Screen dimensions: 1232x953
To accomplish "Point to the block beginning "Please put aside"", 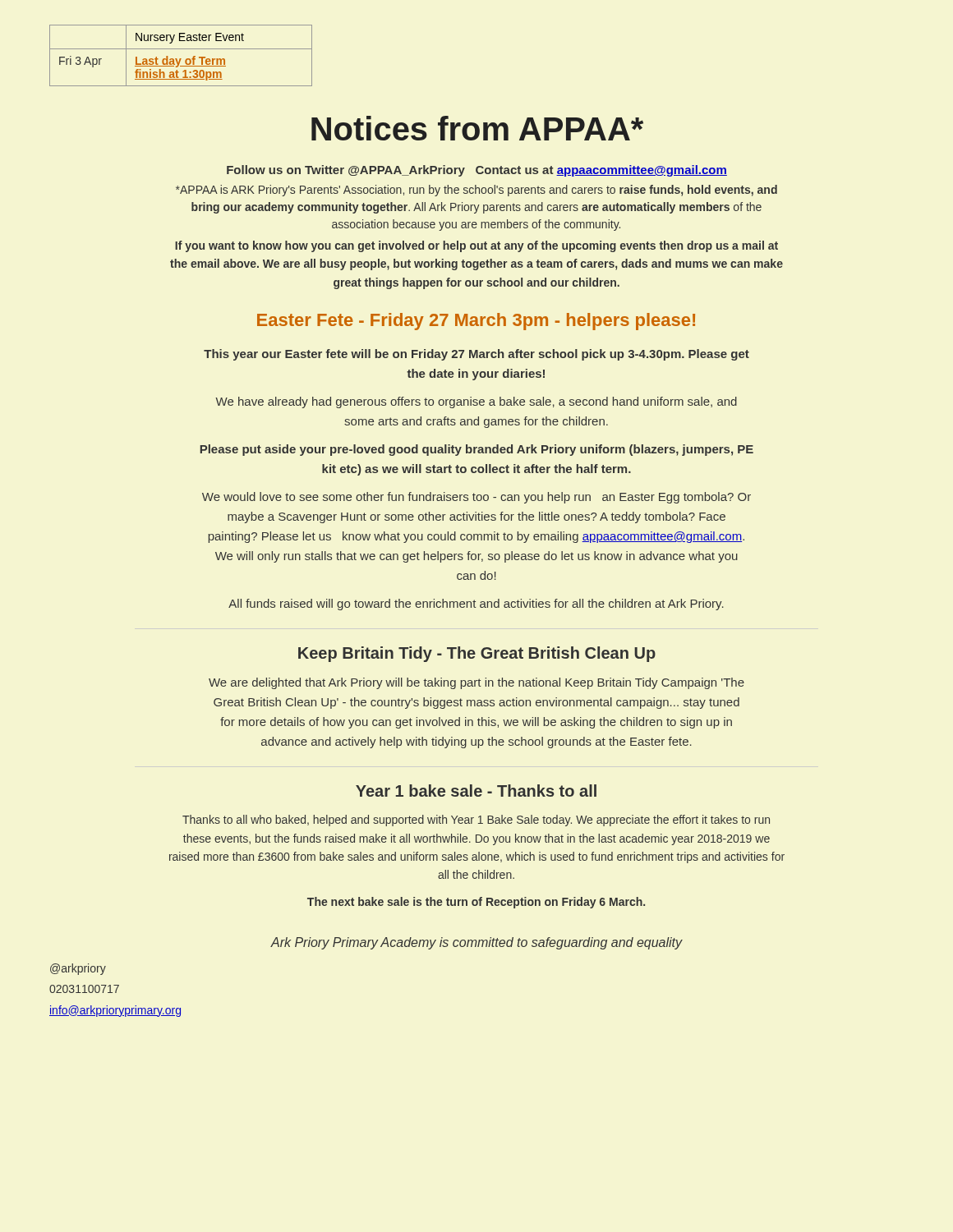I will pos(476,459).
